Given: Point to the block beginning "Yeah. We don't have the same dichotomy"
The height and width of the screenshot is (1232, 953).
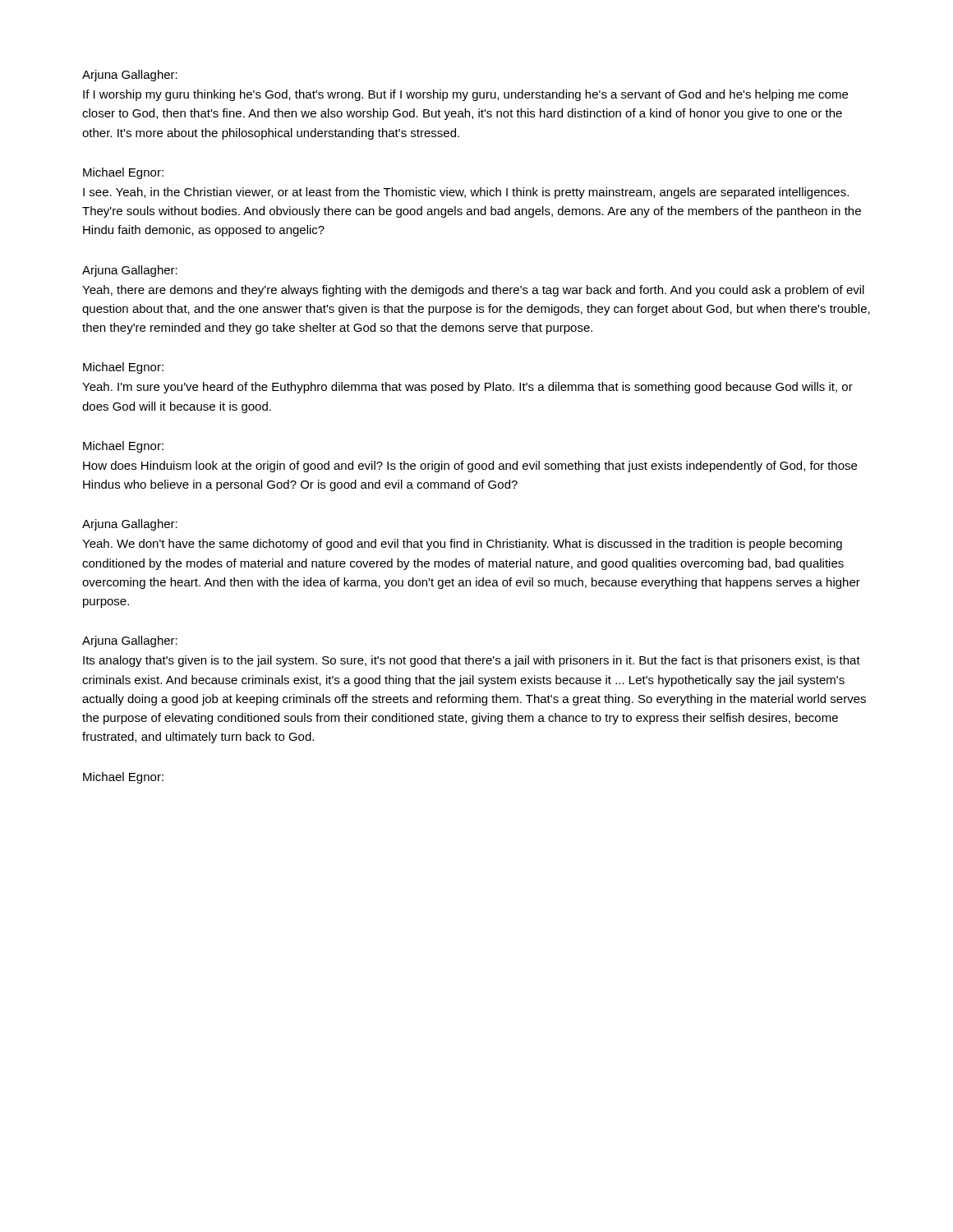Looking at the screenshot, I should (x=471, y=572).
